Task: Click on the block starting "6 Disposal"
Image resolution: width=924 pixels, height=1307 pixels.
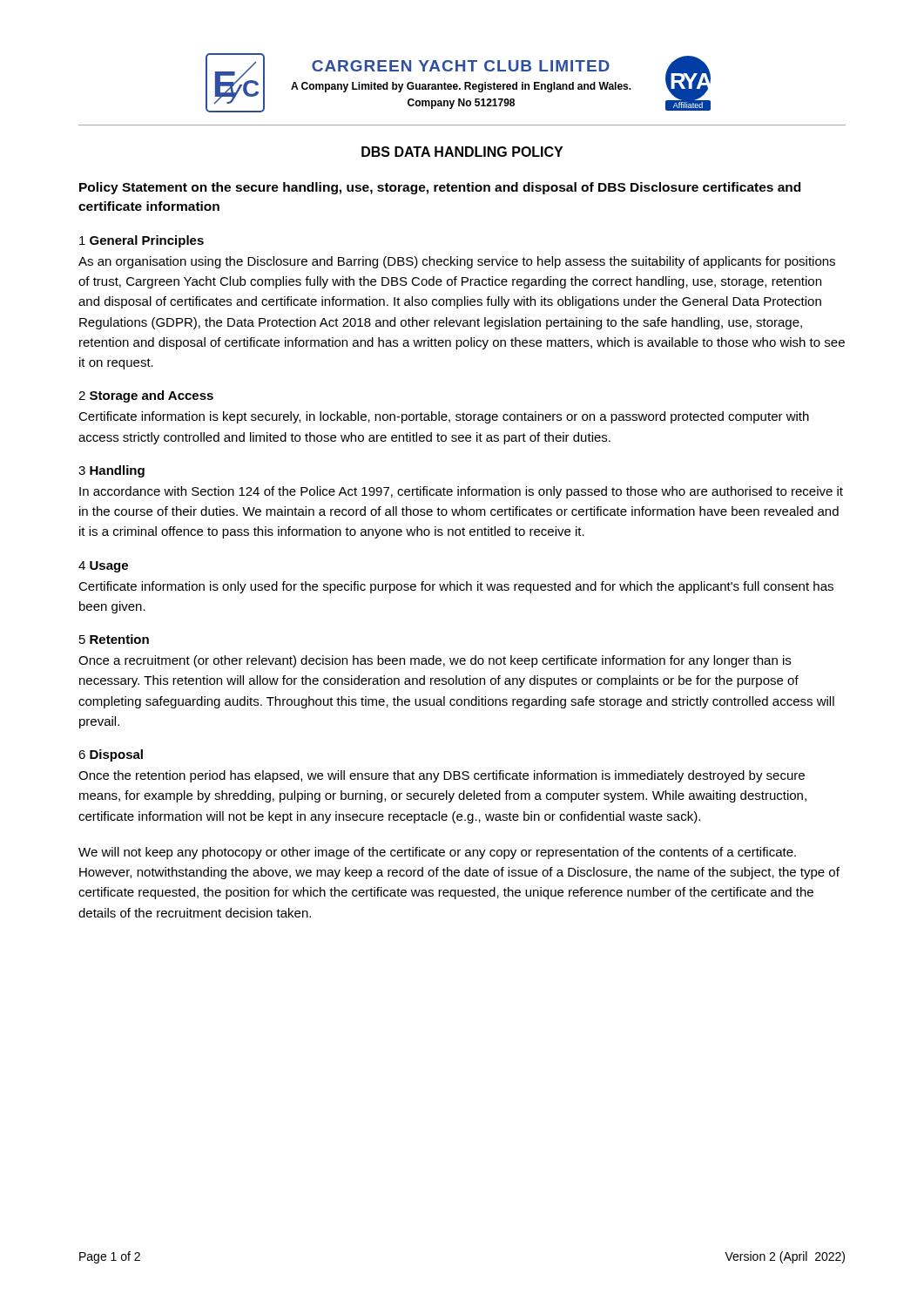Action: point(111,754)
